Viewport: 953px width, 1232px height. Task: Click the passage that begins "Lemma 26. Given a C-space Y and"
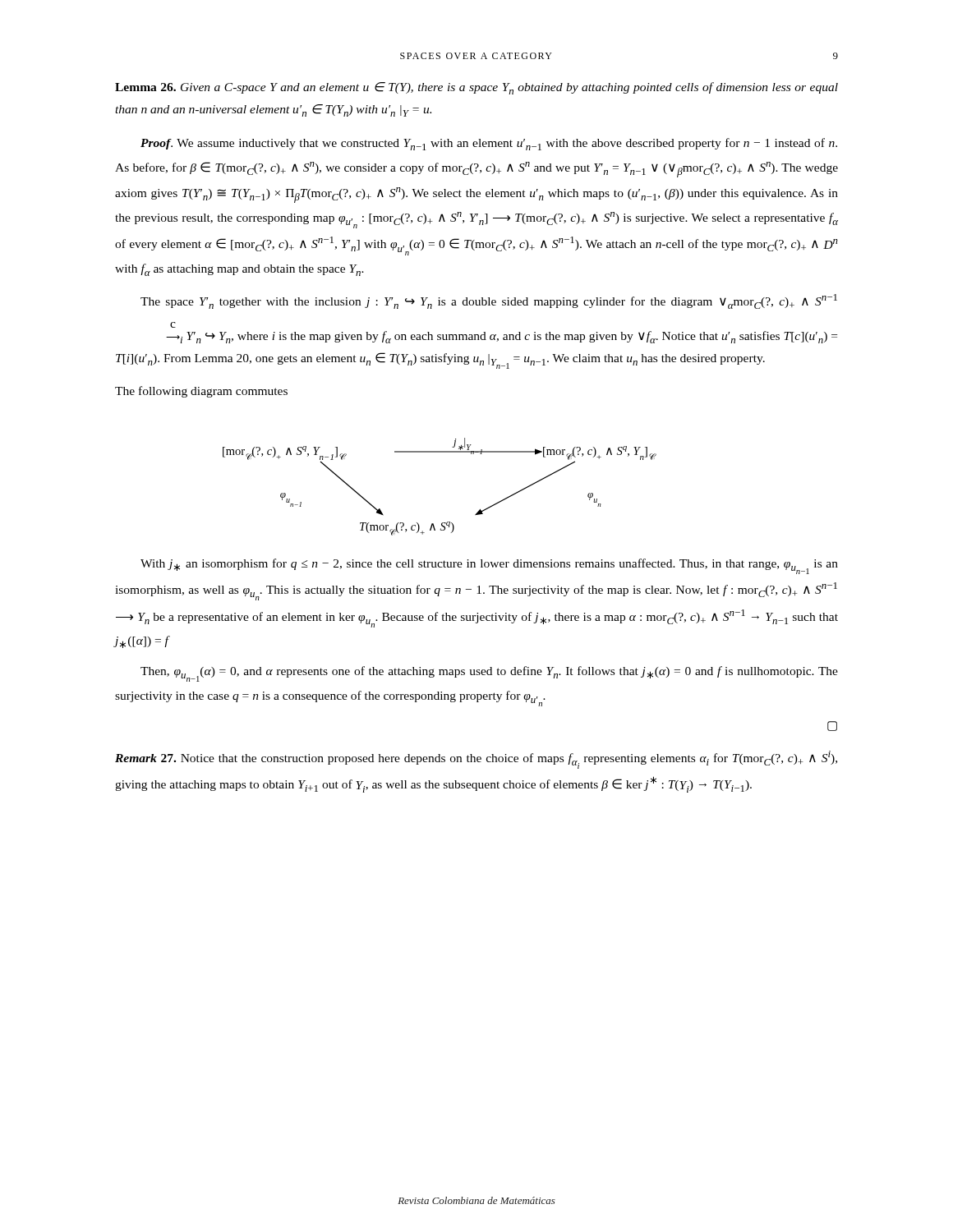point(476,99)
